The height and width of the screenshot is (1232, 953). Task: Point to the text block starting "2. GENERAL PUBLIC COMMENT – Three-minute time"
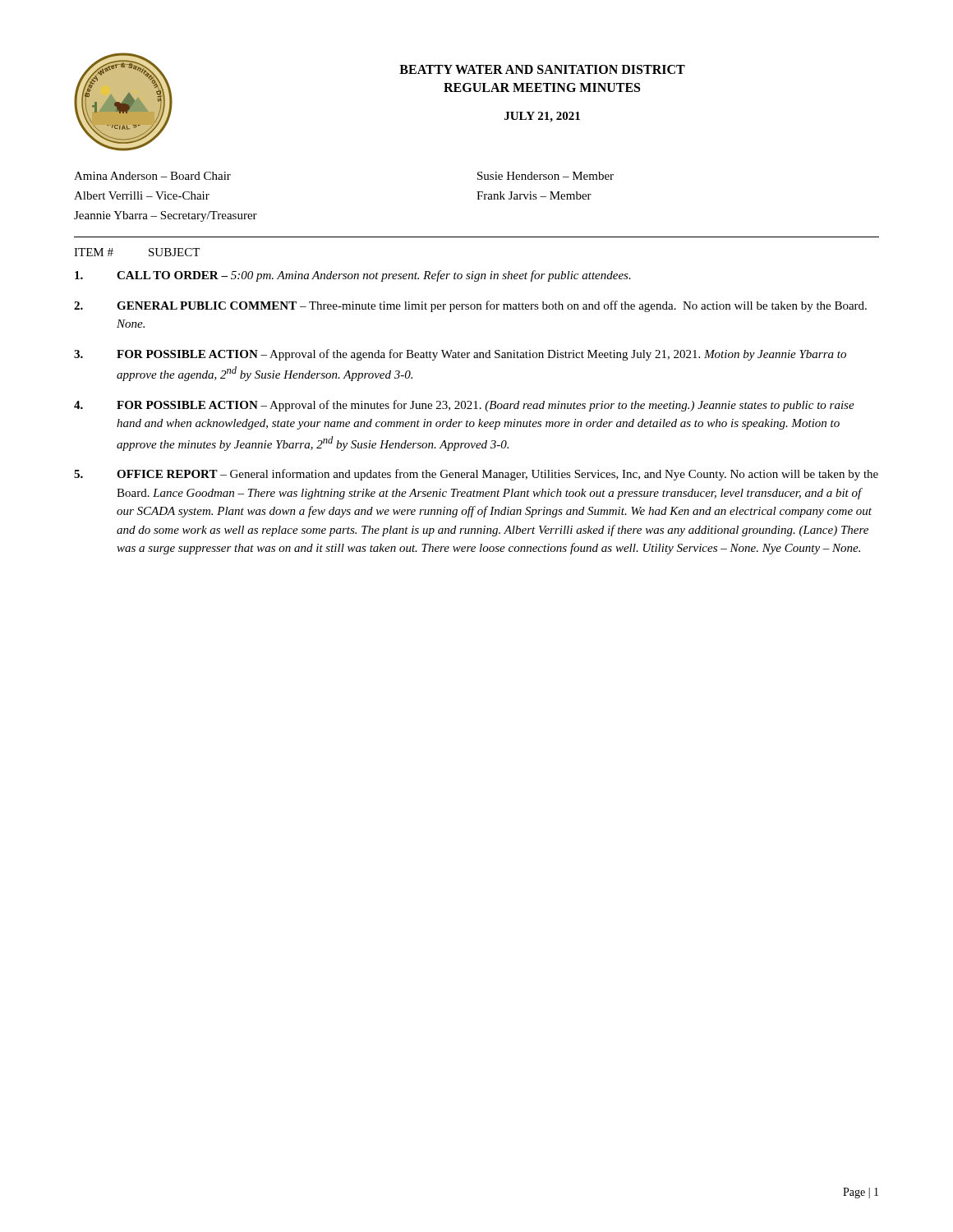[476, 315]
